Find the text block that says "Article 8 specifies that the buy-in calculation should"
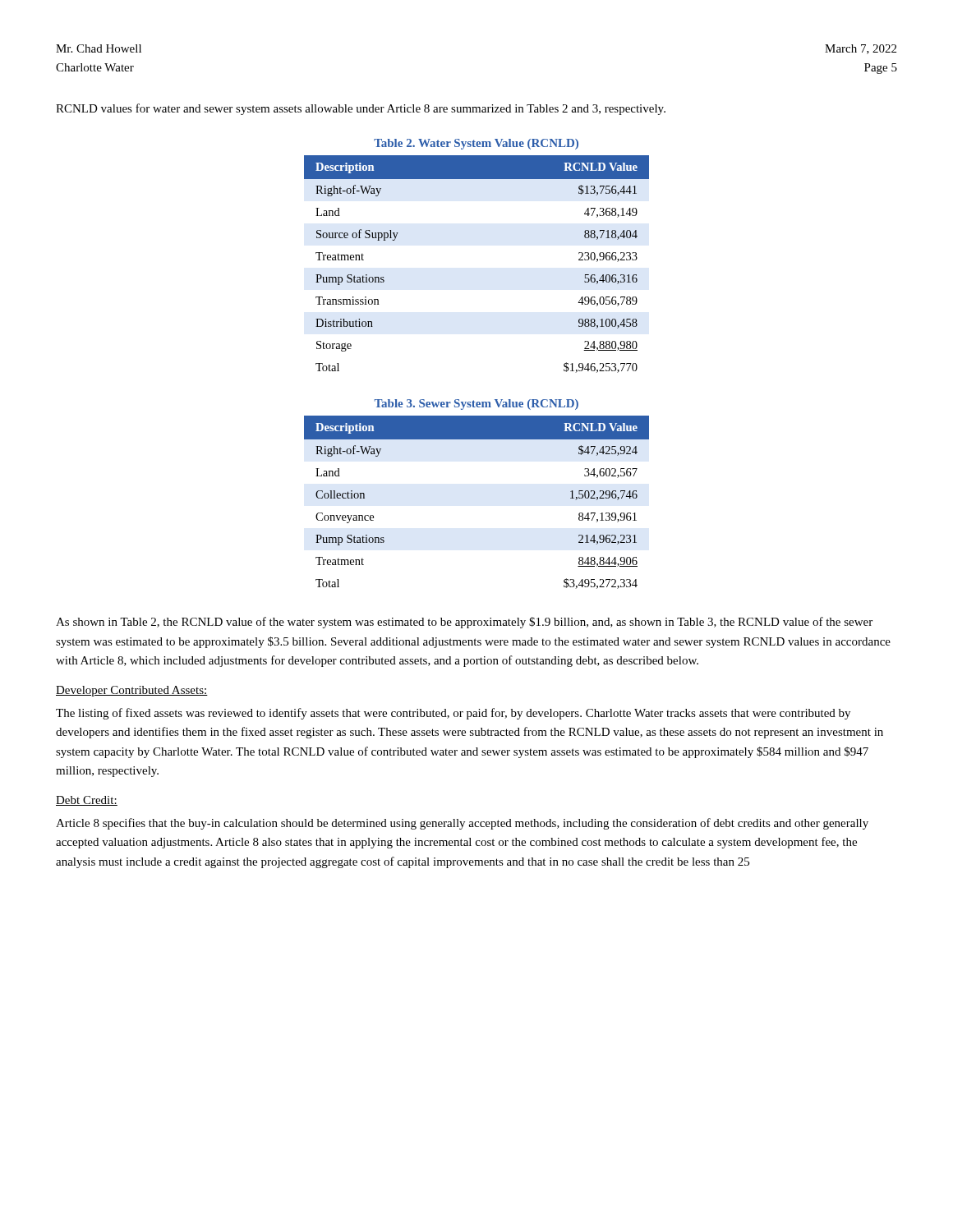This screenshot has width=953, height=1232. [462, 842]
